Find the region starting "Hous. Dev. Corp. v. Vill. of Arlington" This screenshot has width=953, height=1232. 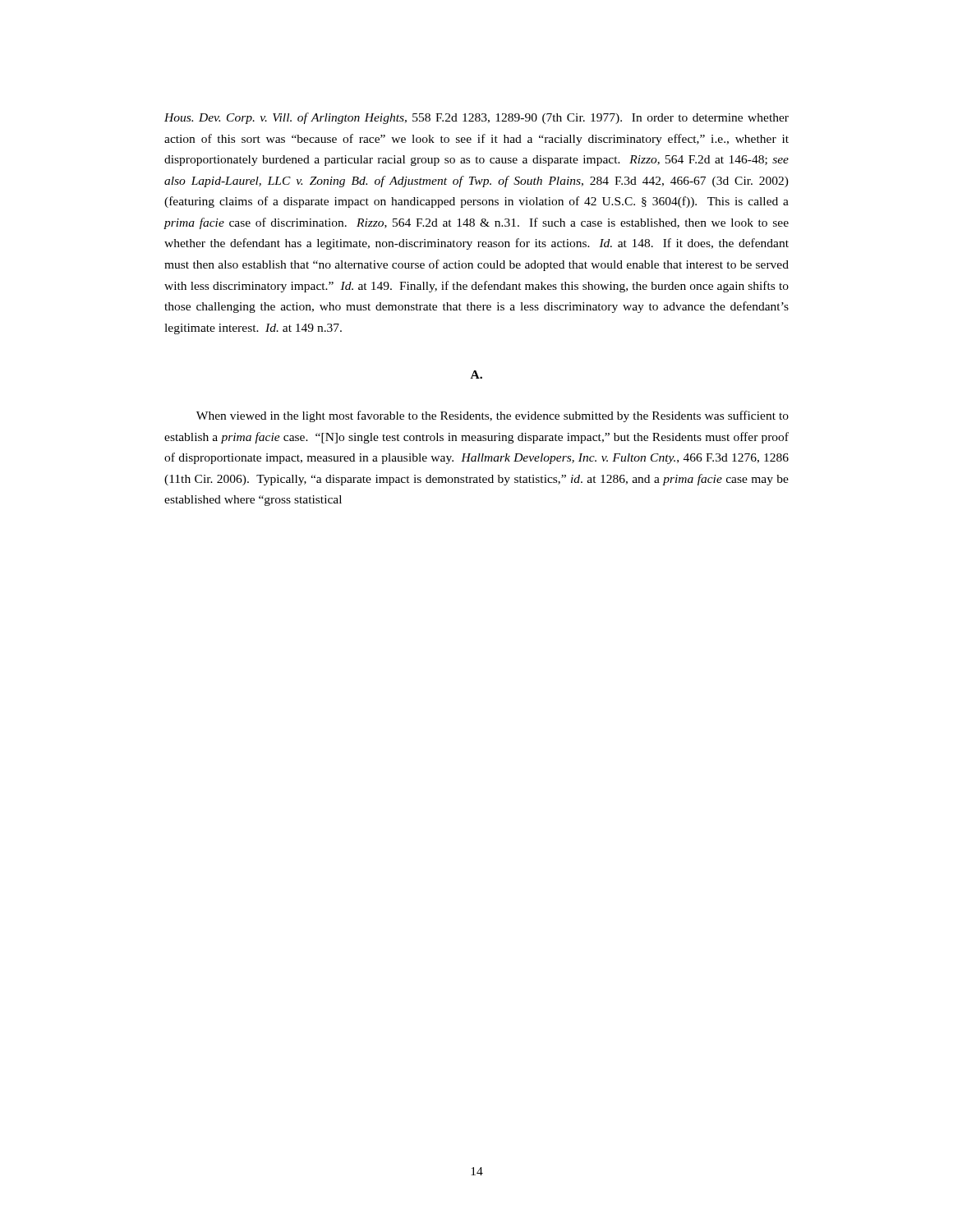476,222
